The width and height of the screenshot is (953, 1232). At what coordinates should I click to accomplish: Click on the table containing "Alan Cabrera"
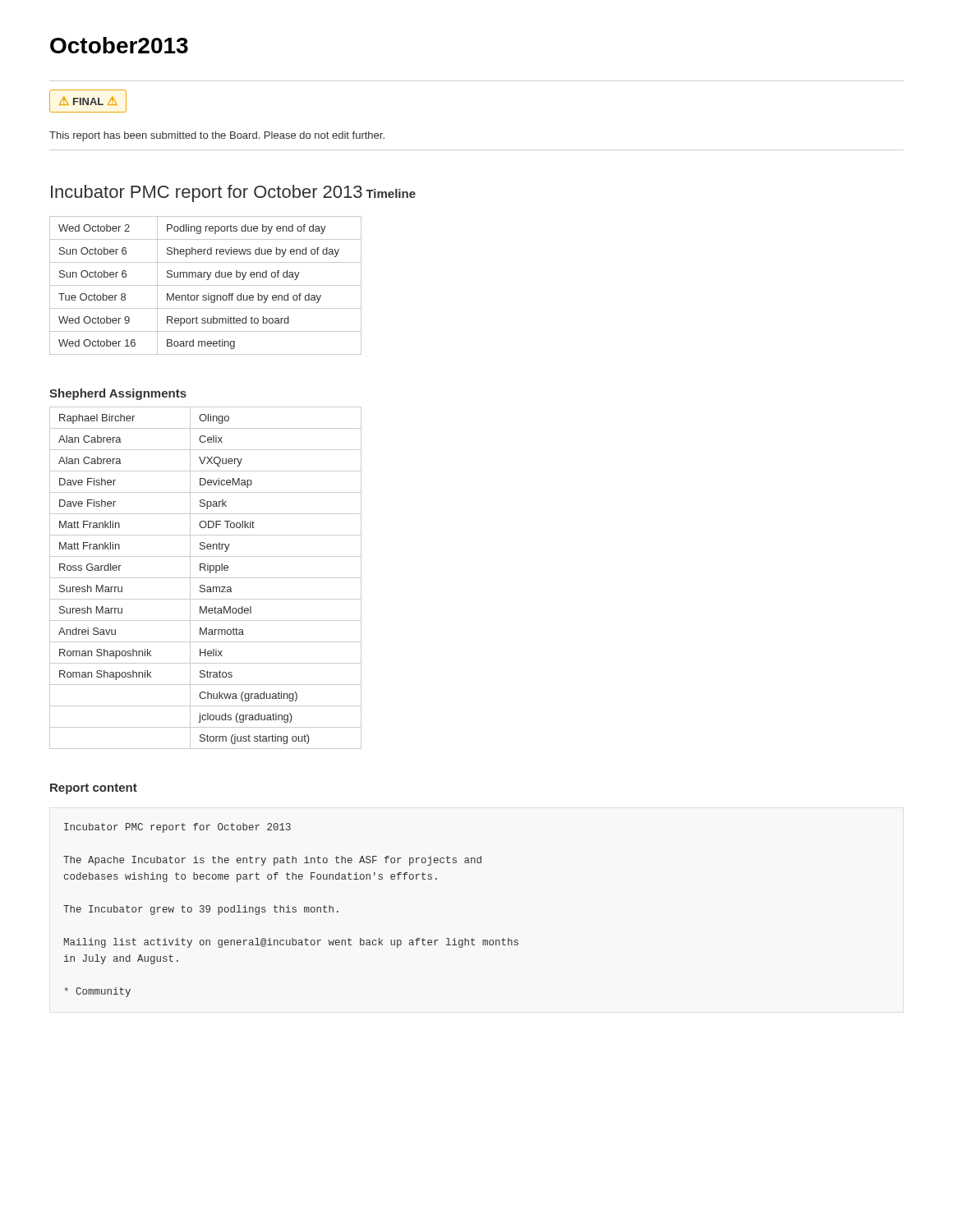[x=476, y=578]
